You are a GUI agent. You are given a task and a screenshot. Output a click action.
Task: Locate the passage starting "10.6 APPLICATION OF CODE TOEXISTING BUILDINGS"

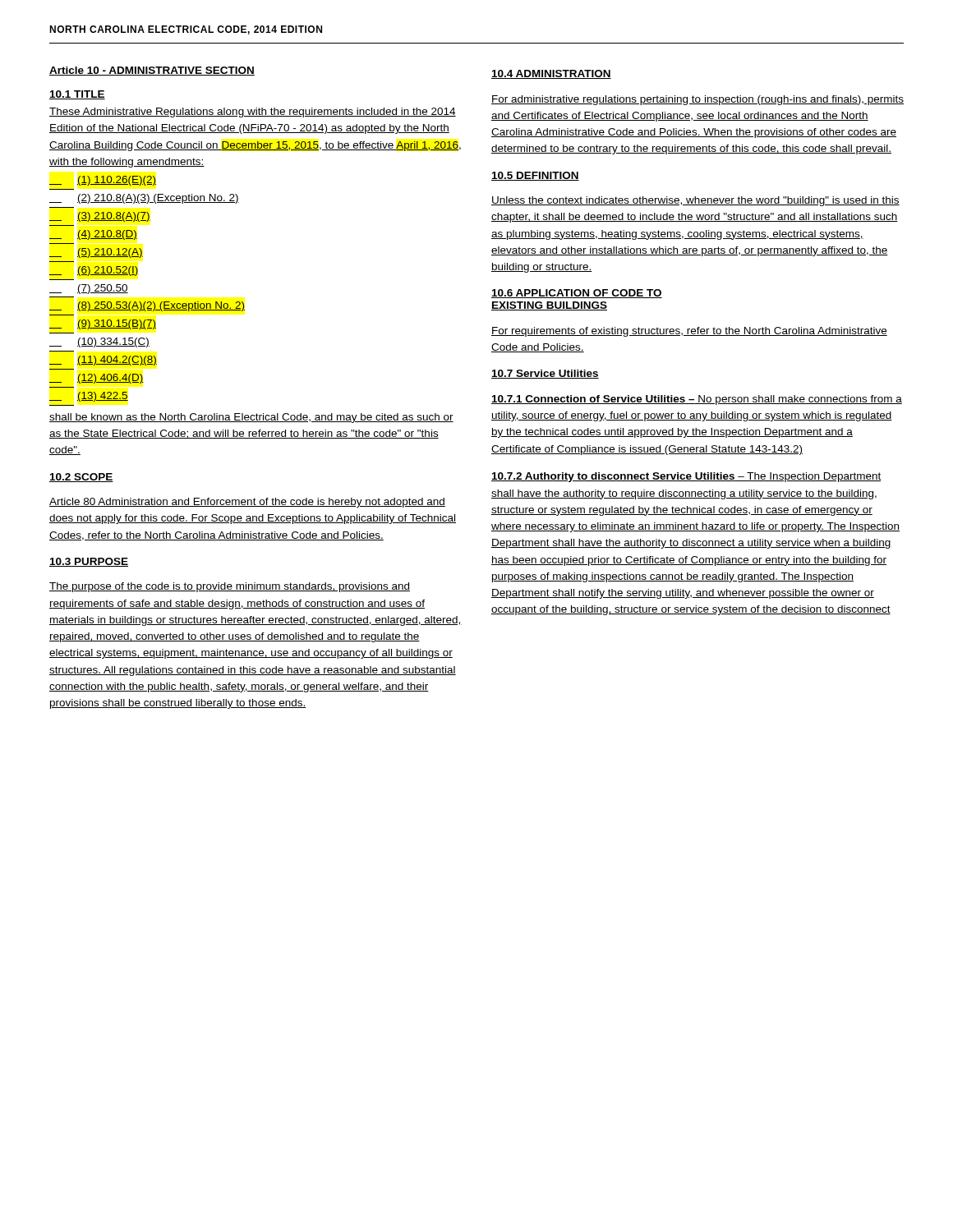(577, 294)
